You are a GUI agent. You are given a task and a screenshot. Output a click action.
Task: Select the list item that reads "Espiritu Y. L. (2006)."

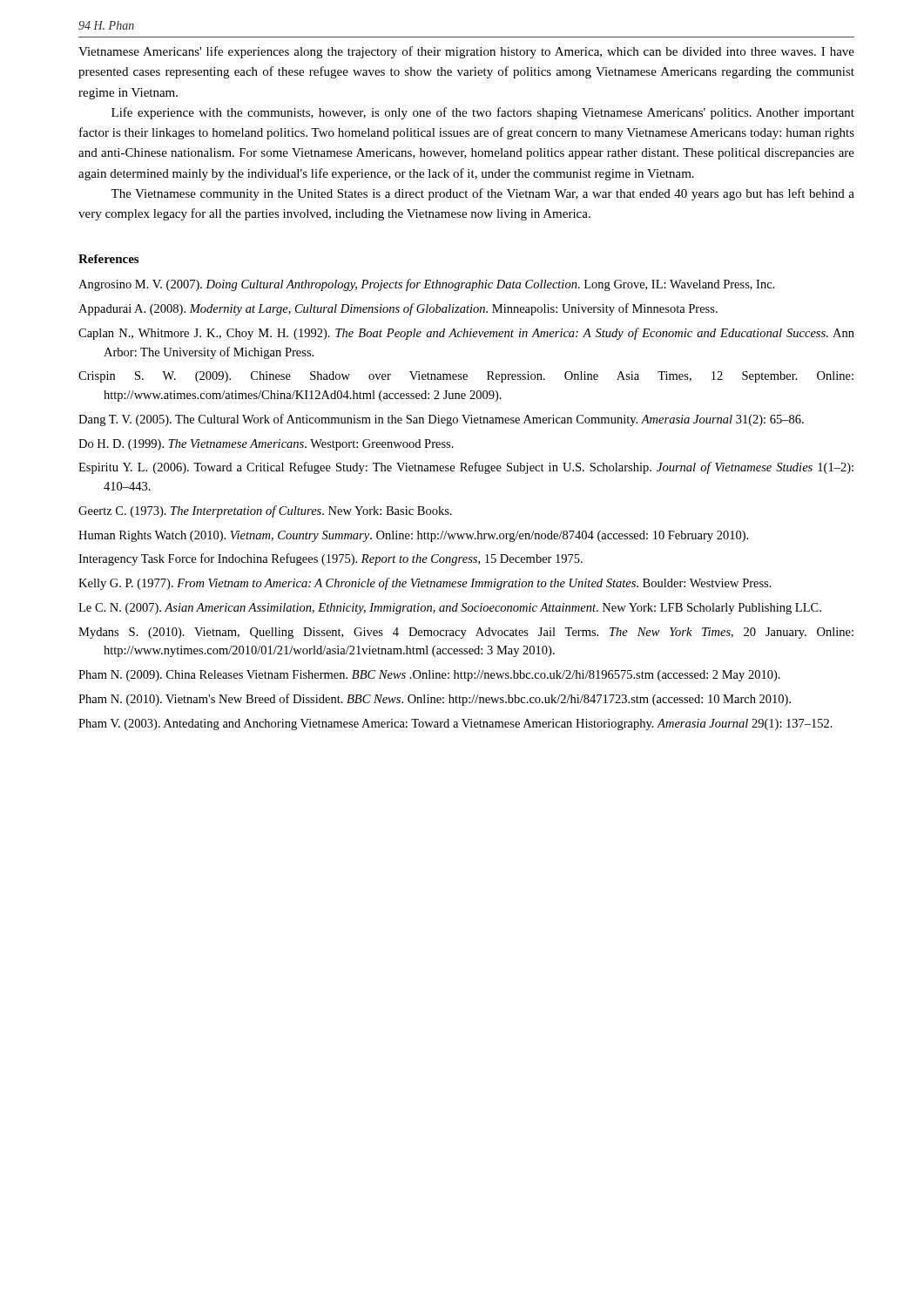click(466, 477)
